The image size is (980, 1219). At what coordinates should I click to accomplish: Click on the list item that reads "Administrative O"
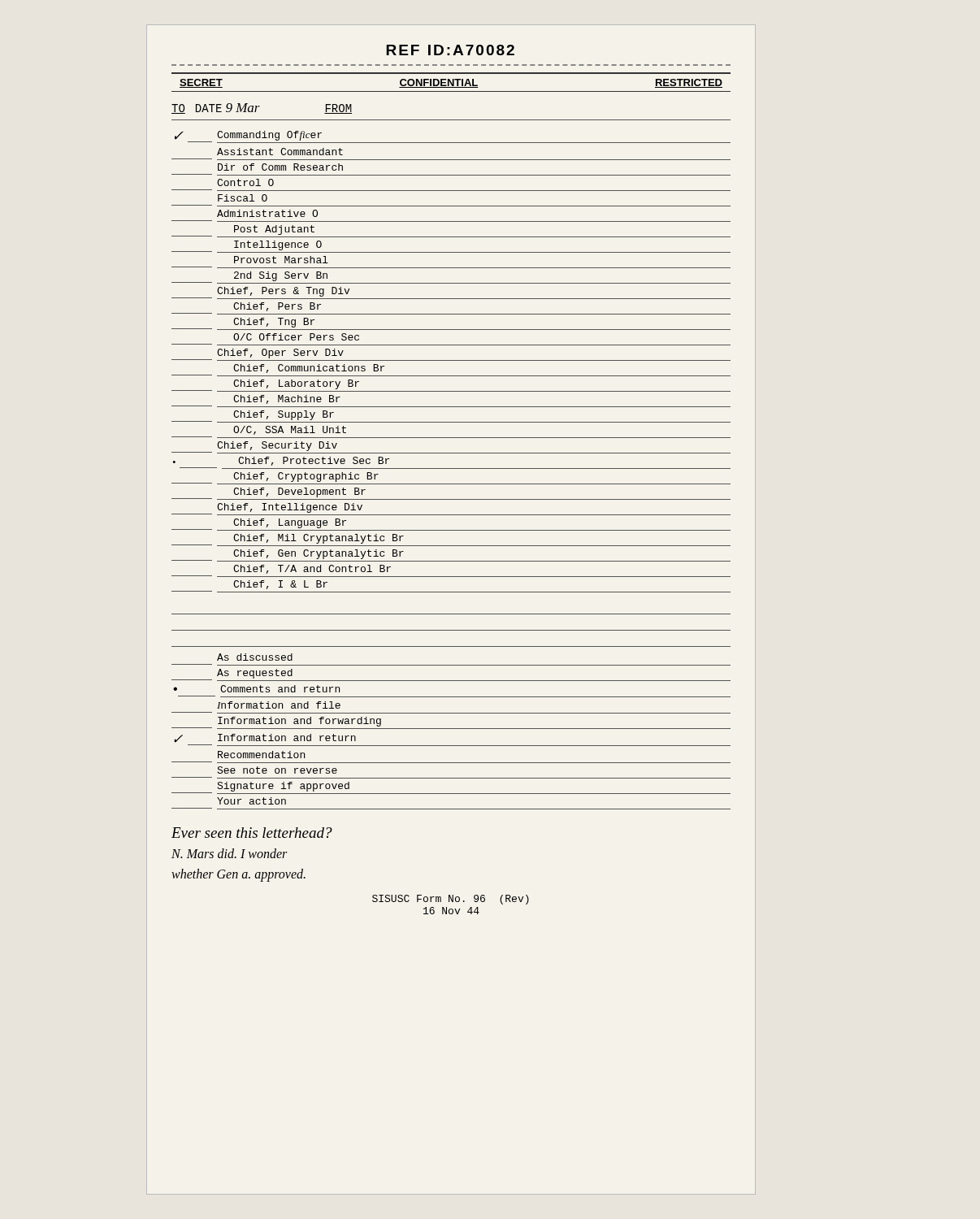(x=451, y=215)
